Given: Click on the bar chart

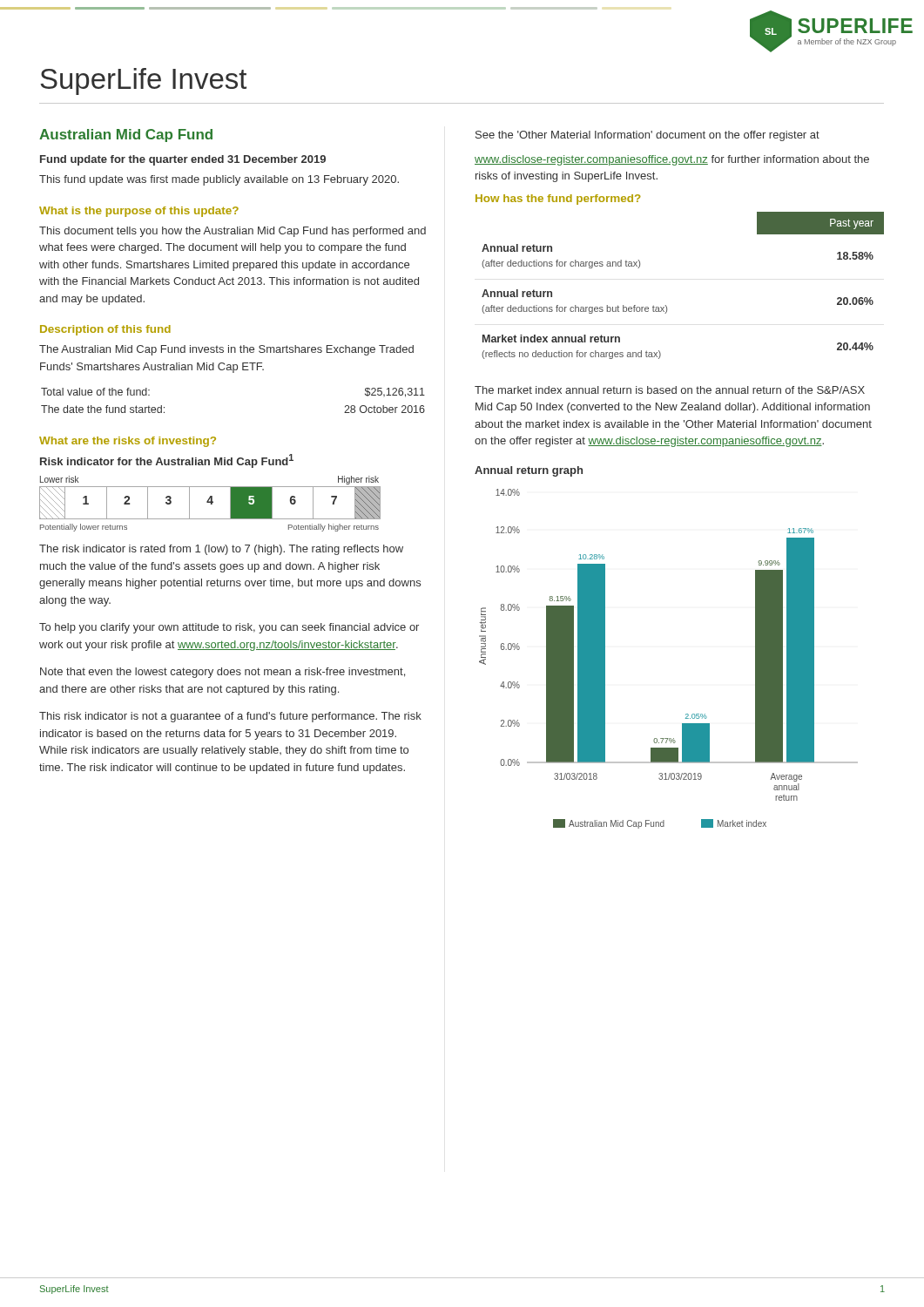Looking at the screenshot, I should click(675, 667).
